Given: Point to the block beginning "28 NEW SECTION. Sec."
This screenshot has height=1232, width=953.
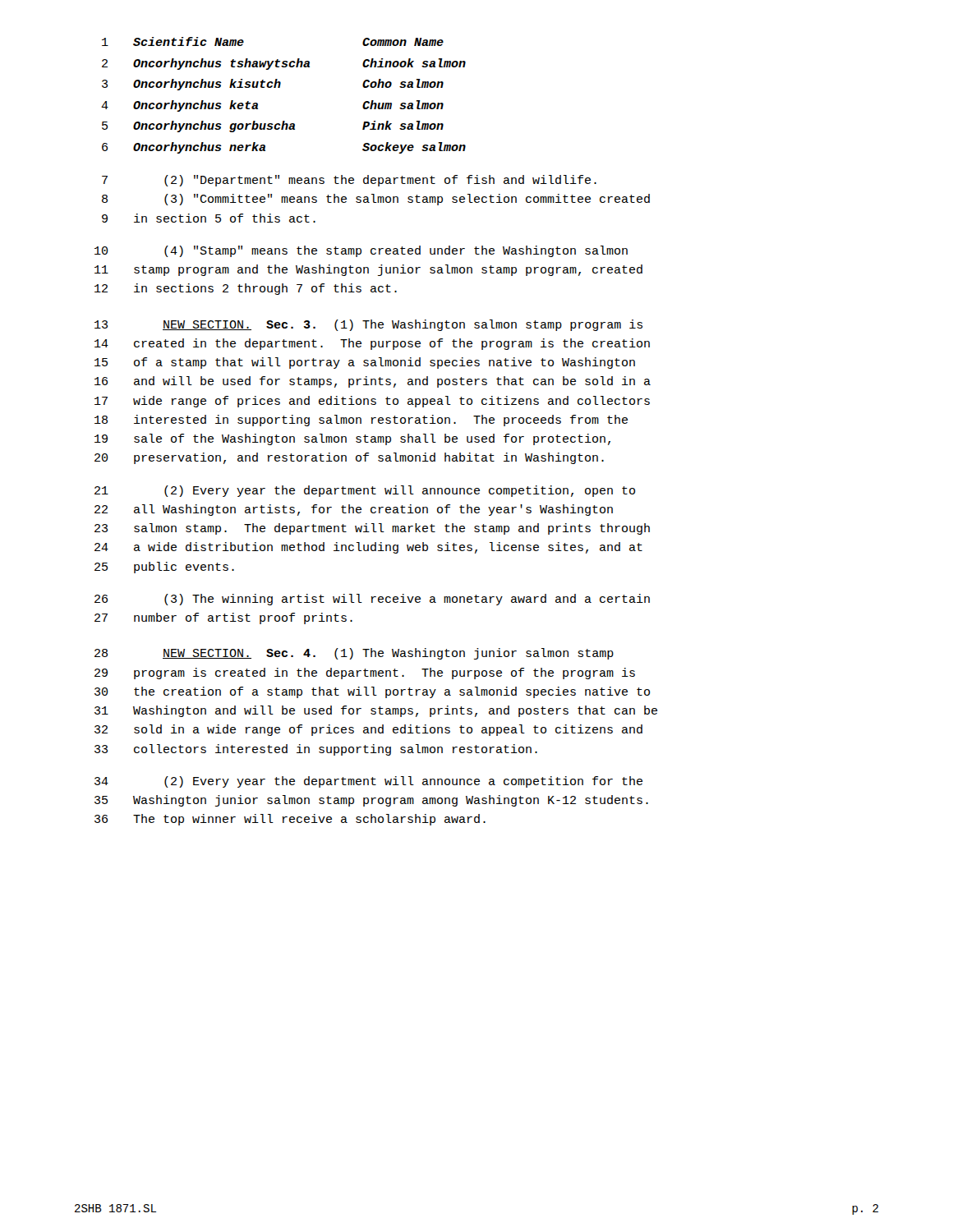Looking at the screenshot, I should tap(476, 702).
